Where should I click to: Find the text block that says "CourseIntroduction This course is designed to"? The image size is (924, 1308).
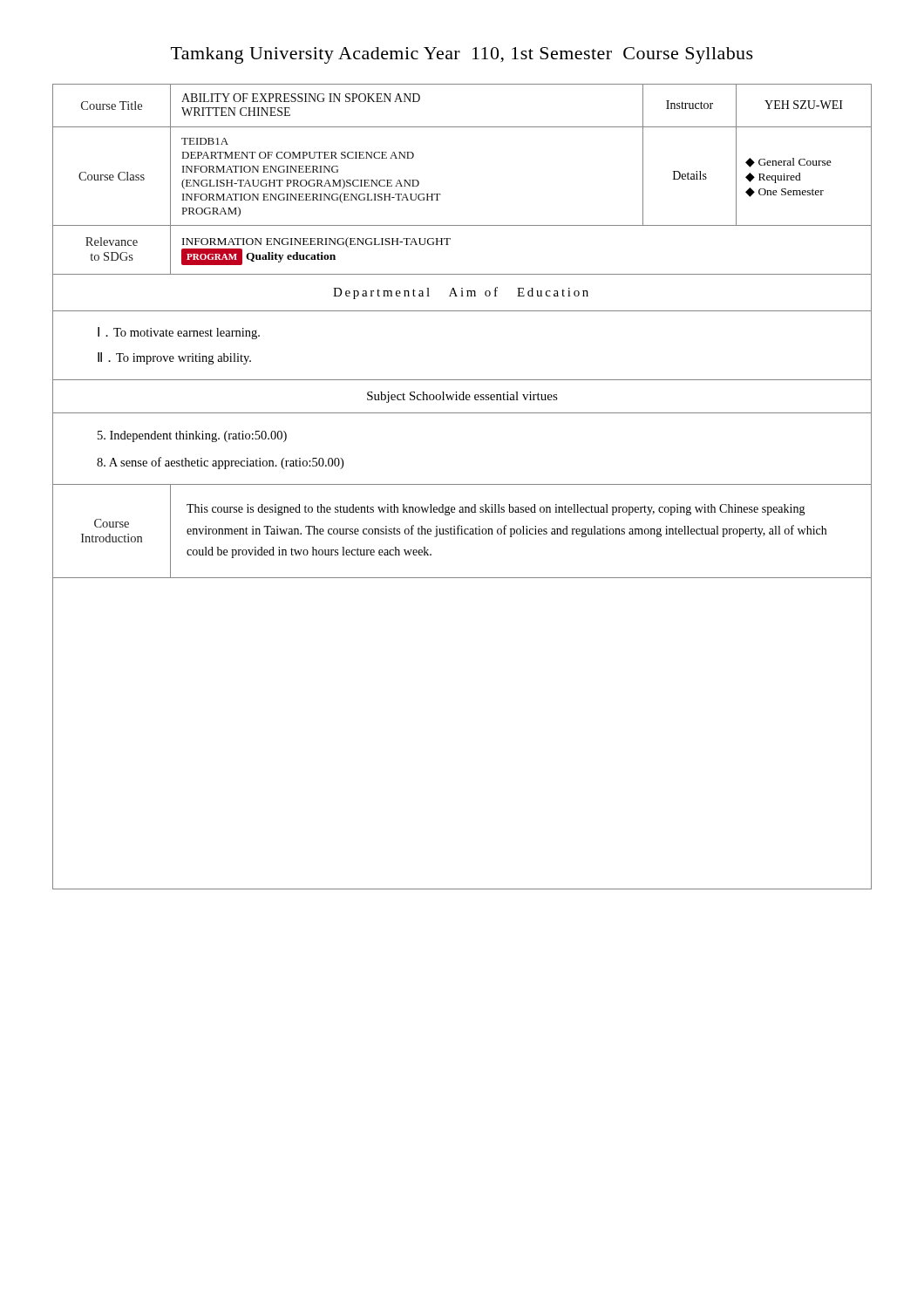(462, 531)
